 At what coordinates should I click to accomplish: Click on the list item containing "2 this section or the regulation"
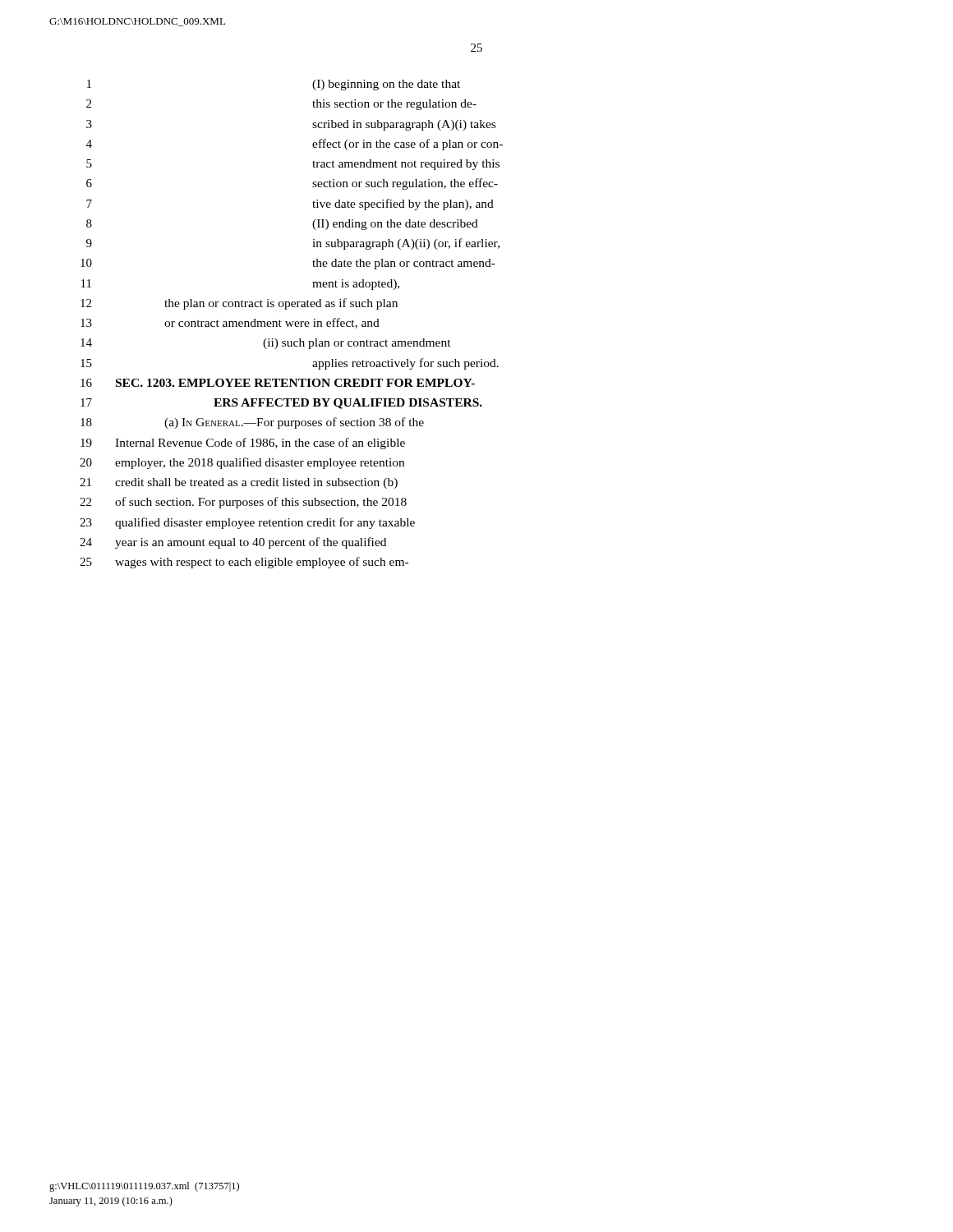476,104
